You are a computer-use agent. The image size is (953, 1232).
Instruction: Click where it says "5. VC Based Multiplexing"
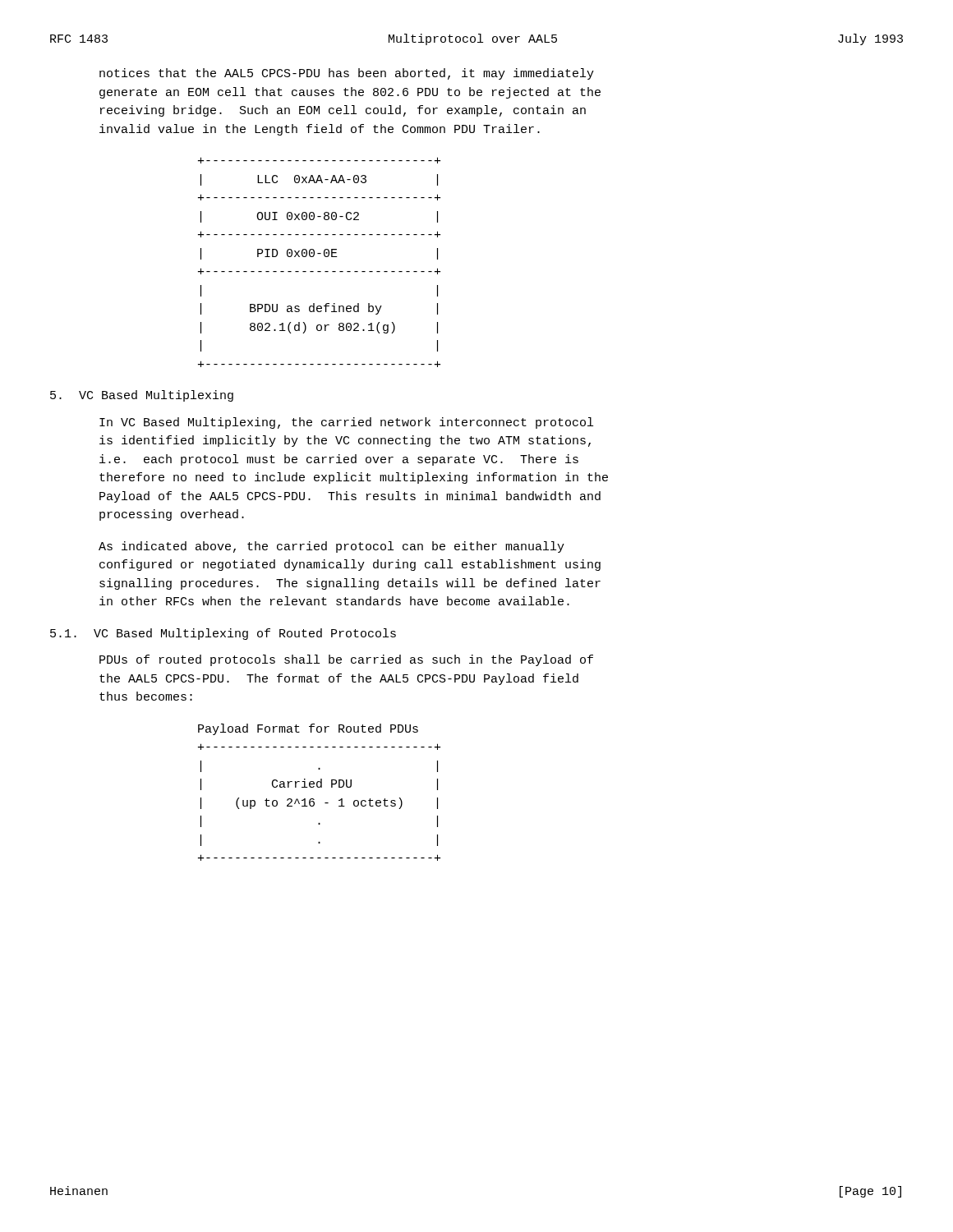coord(142,396)
